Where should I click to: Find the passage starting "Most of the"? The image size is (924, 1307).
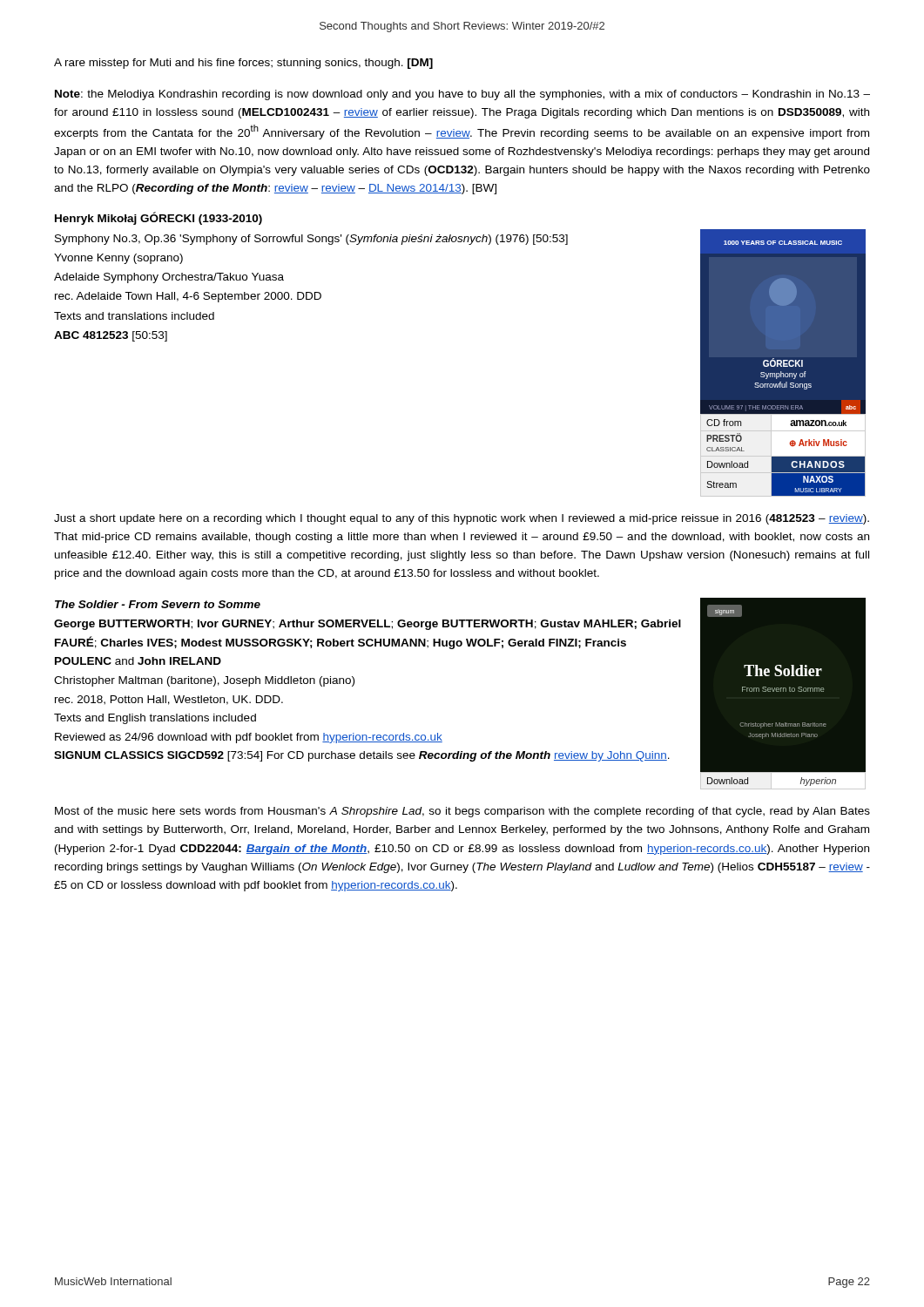462,848
